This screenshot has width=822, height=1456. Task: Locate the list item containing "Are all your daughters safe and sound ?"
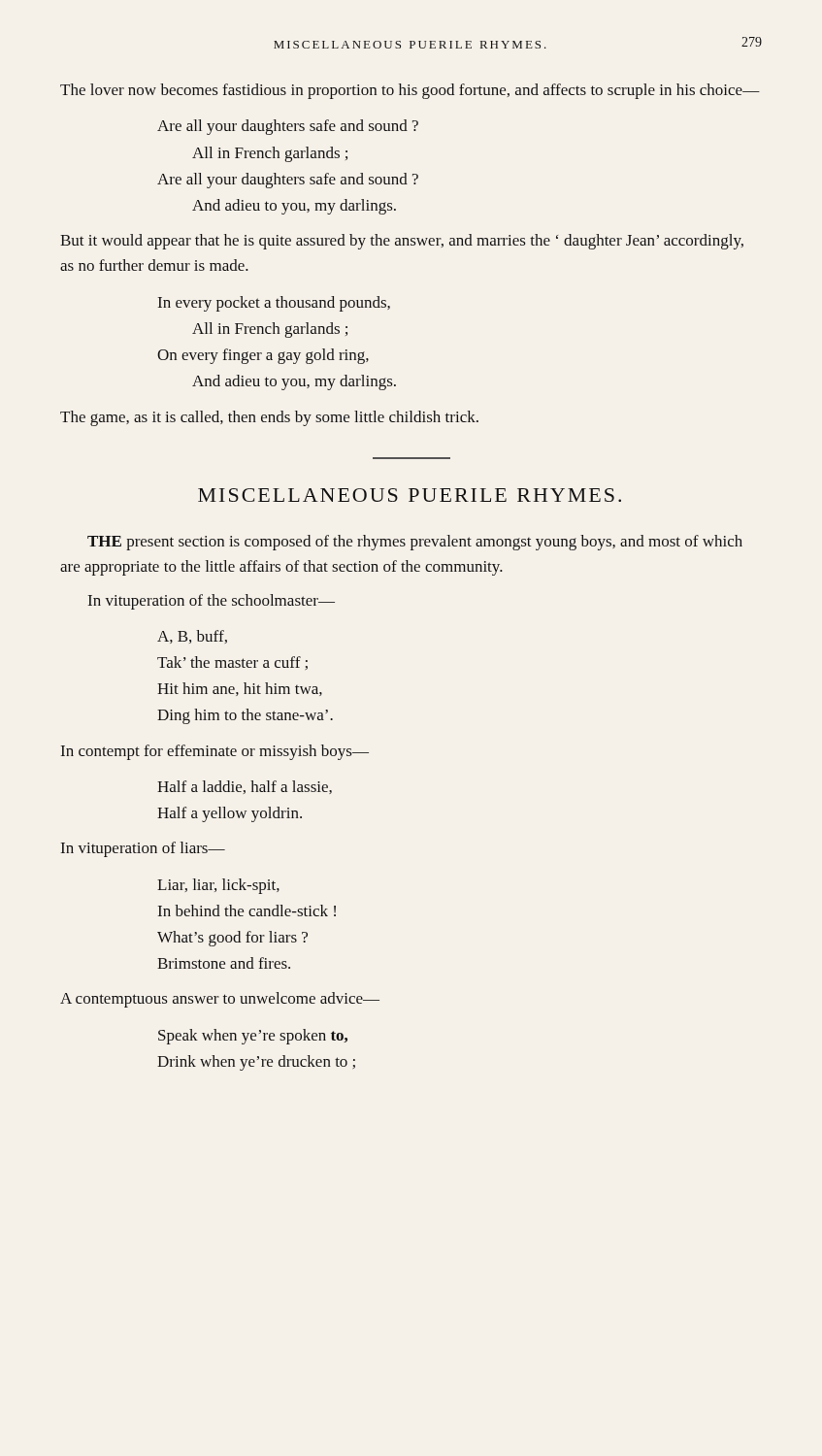click(x=288, y=166)
